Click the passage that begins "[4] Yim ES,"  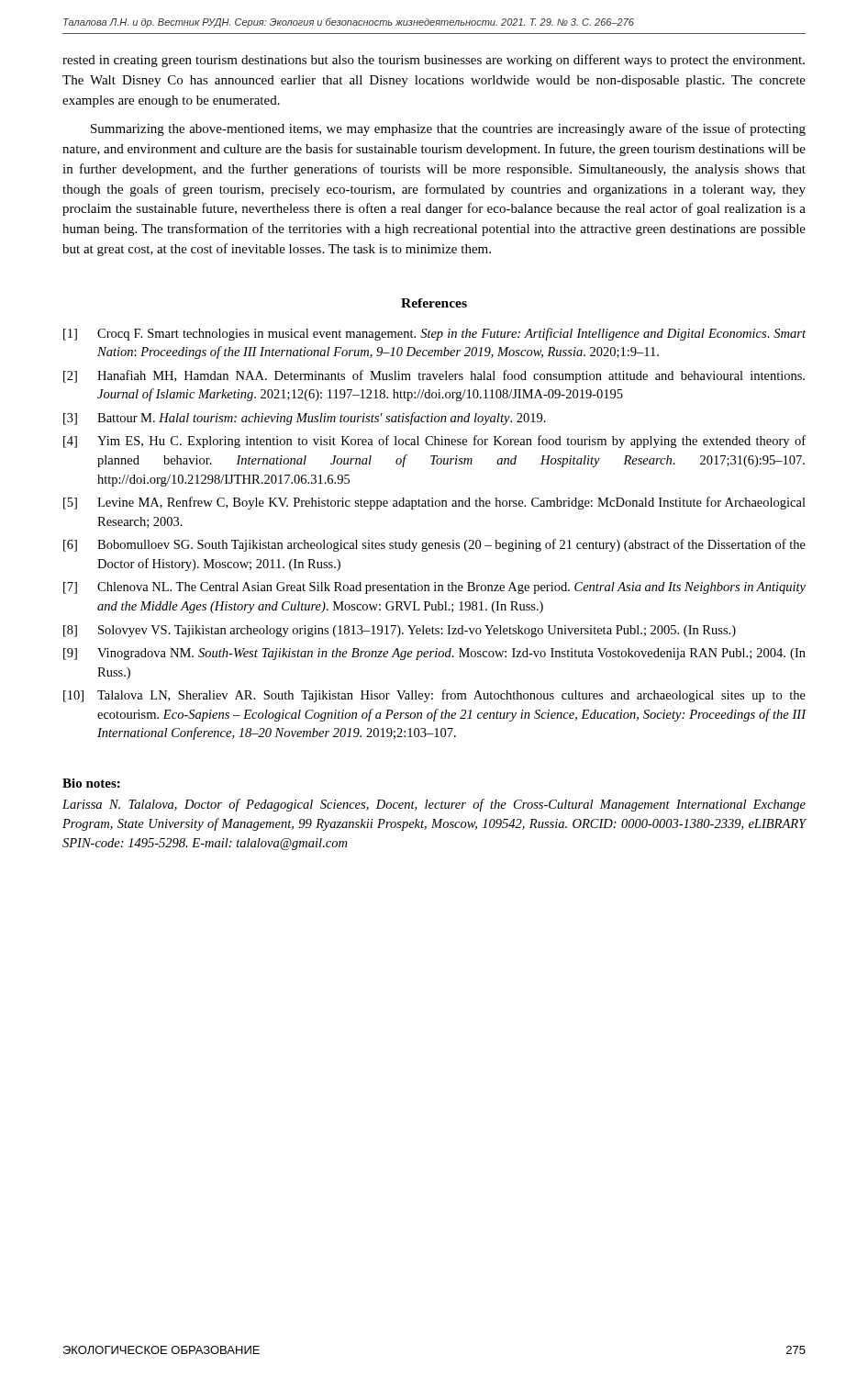tap(434, 460)
